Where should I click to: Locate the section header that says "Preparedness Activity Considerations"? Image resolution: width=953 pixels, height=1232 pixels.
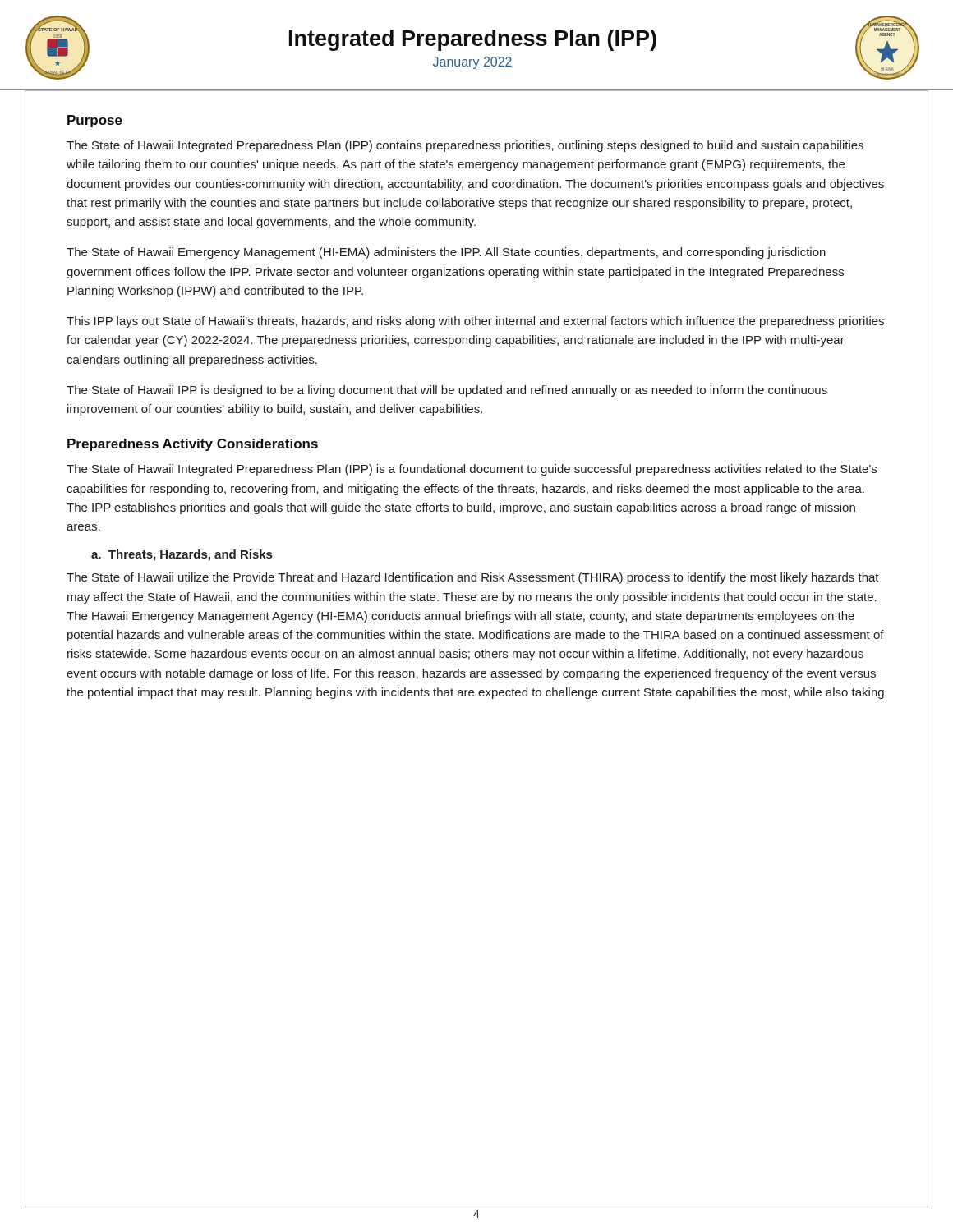pos(192,444)
